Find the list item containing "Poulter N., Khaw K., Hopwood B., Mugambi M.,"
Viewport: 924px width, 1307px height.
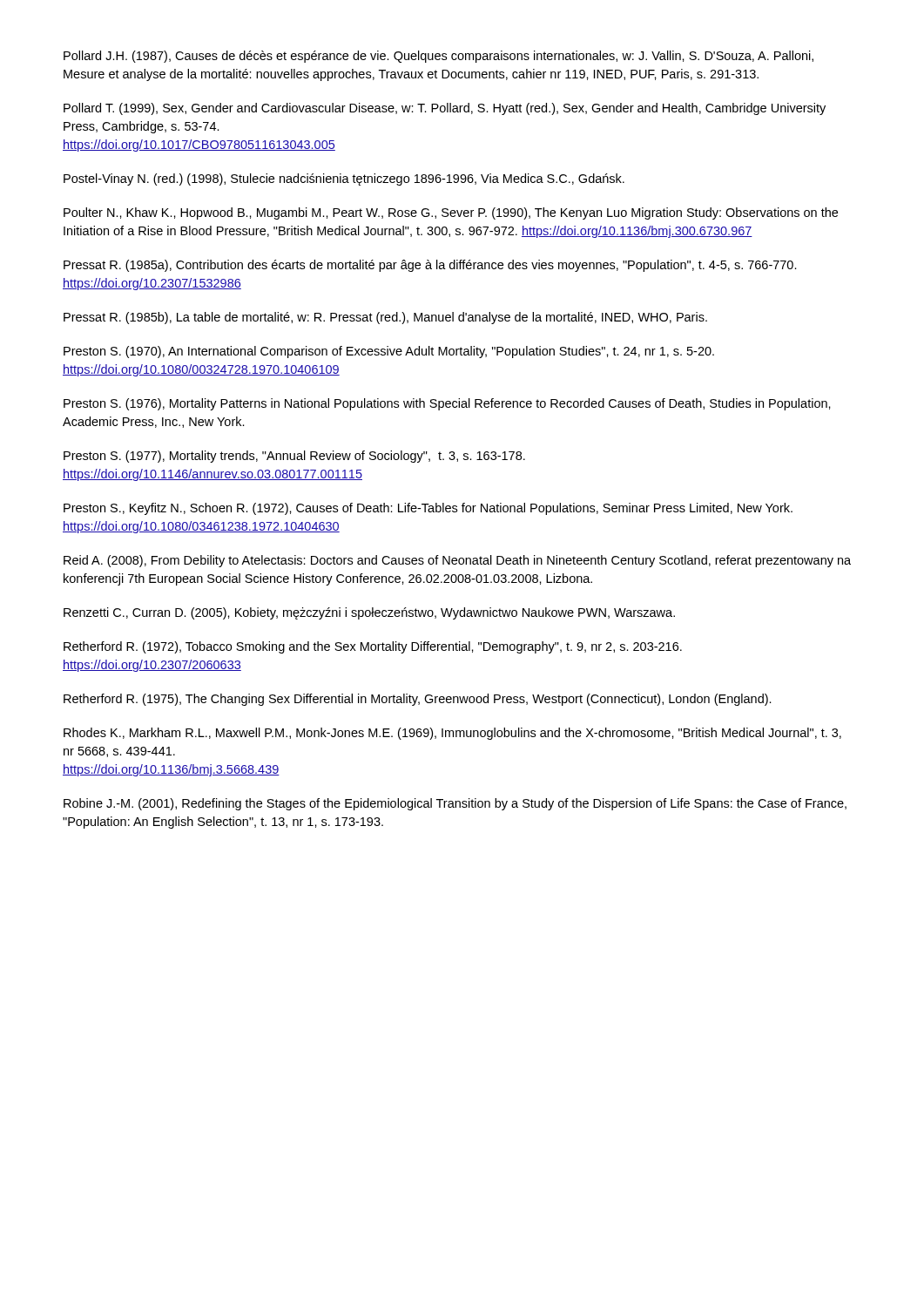451,222
